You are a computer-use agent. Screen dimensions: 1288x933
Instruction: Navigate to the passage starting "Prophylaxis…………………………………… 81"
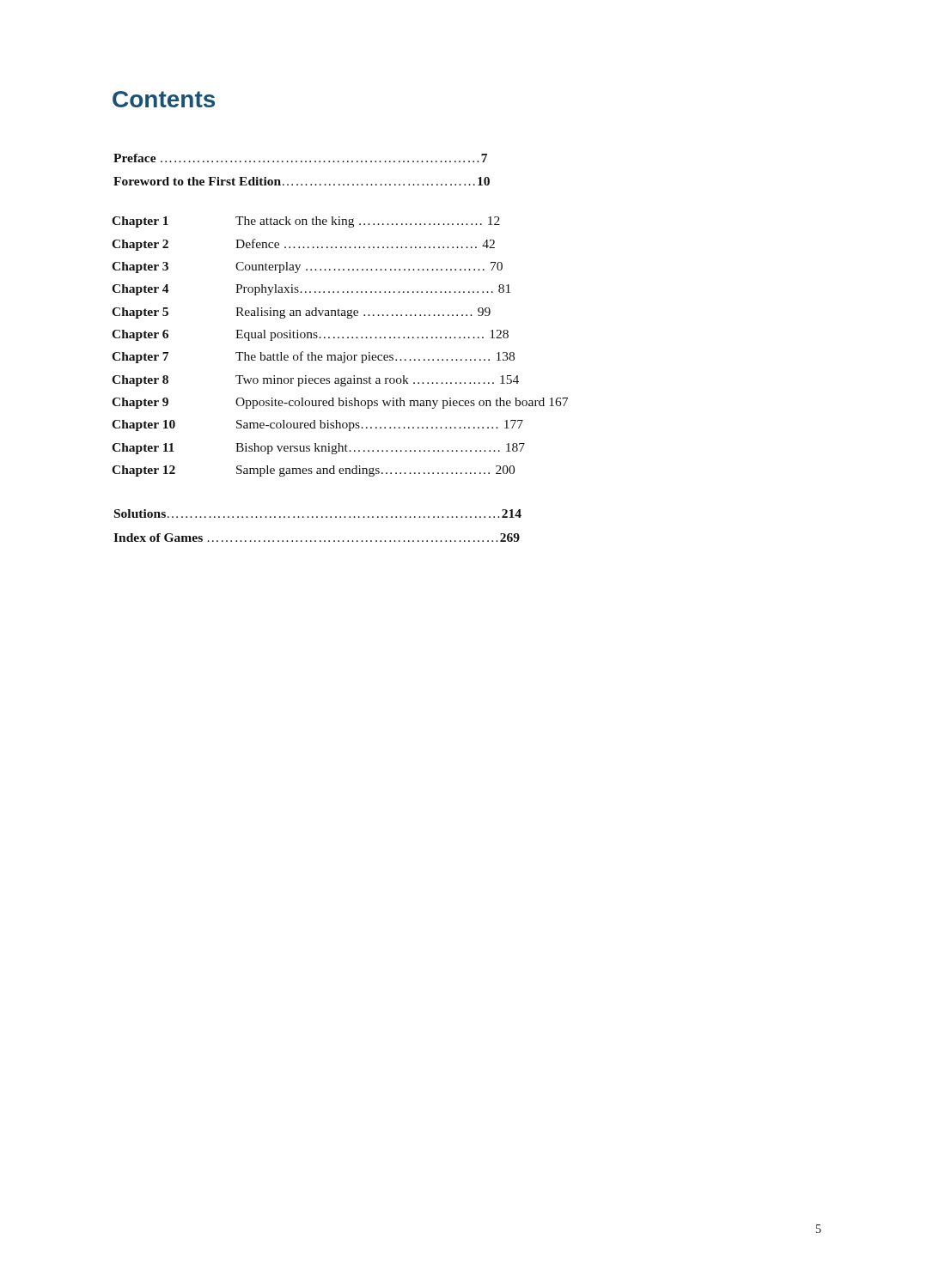pyautogui.click(x=373, y=288)
